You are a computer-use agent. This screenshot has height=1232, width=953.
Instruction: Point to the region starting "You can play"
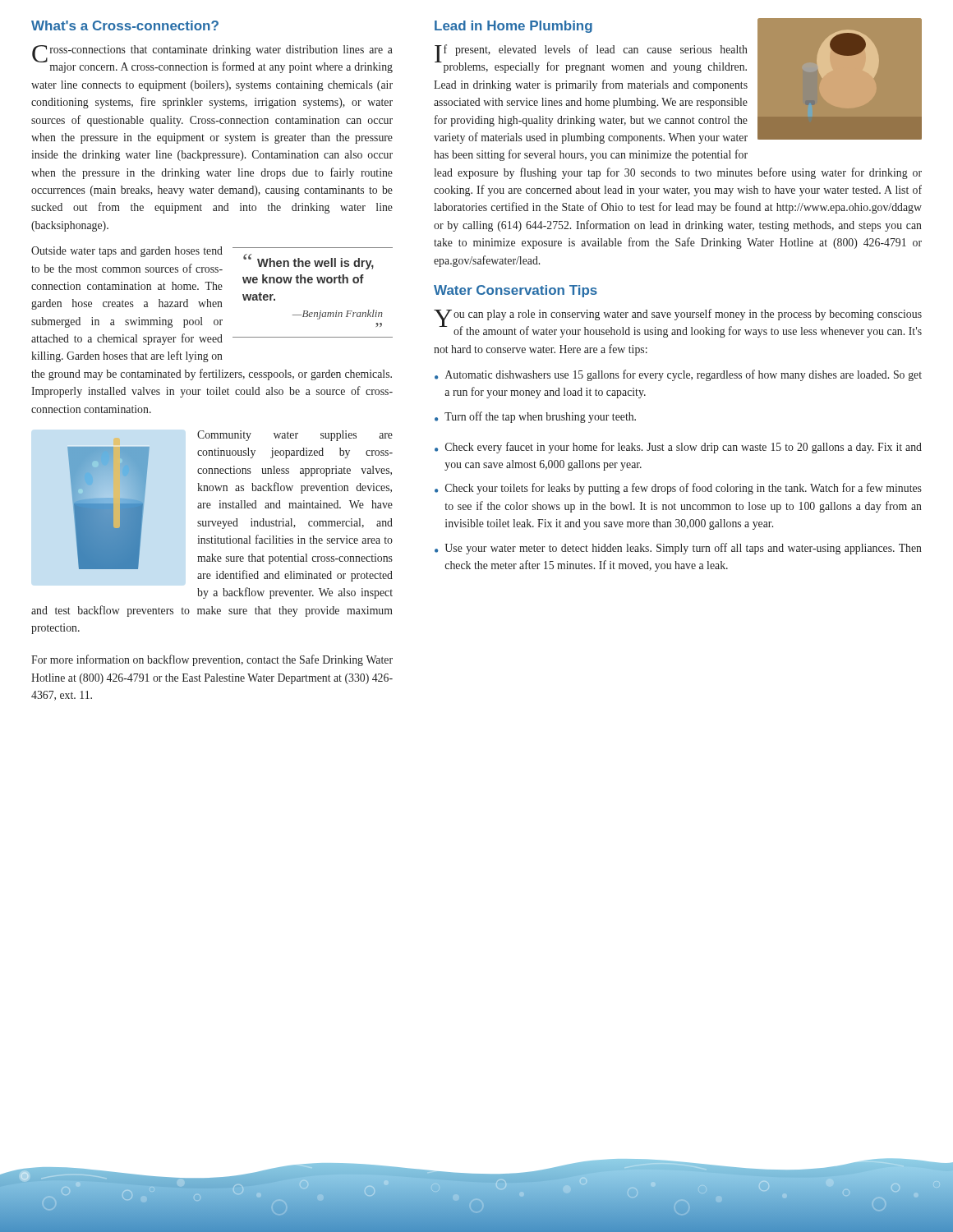[678, 332]
